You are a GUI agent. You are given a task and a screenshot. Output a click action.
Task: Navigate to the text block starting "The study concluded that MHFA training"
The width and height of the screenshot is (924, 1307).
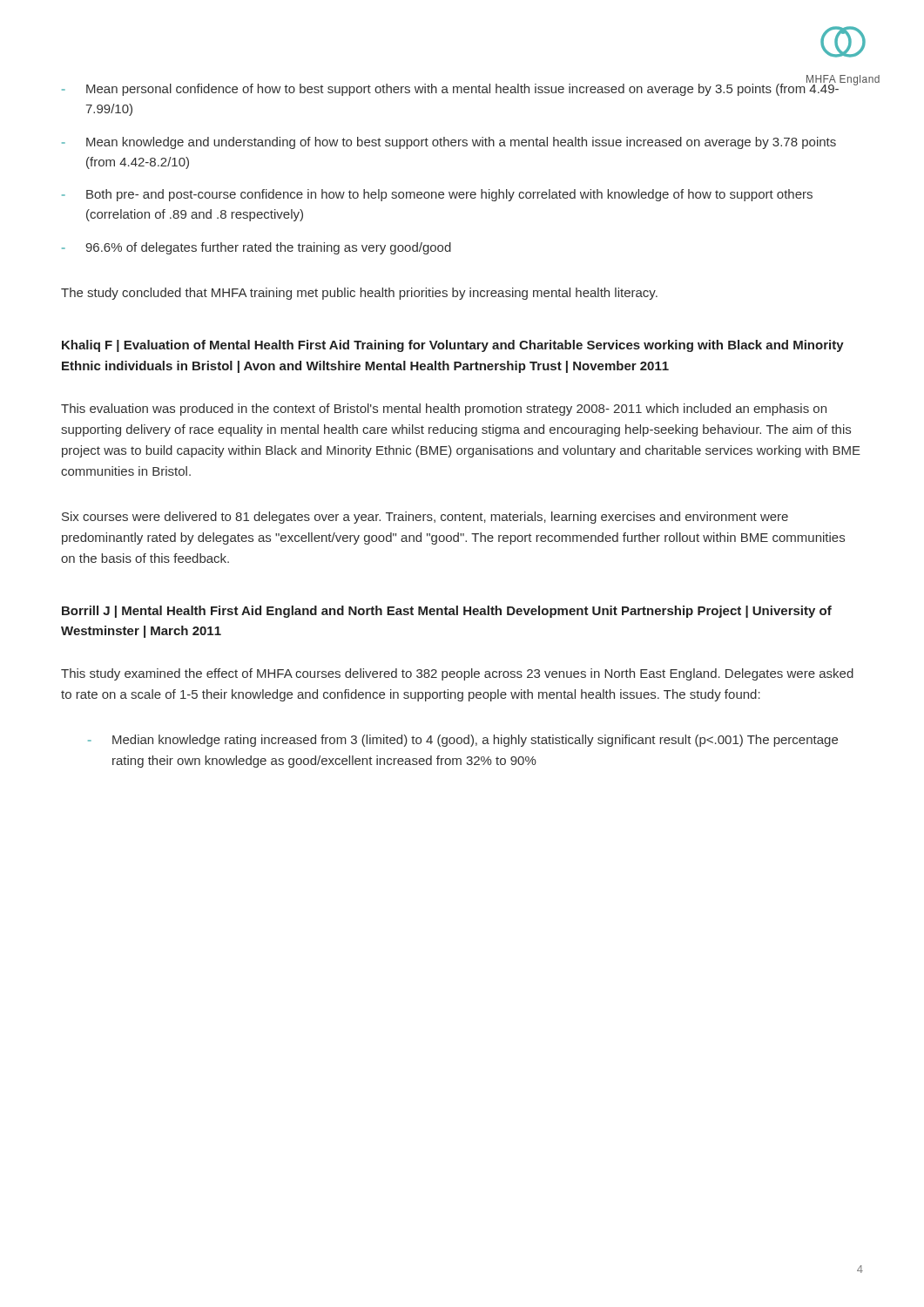coord(360,293)
